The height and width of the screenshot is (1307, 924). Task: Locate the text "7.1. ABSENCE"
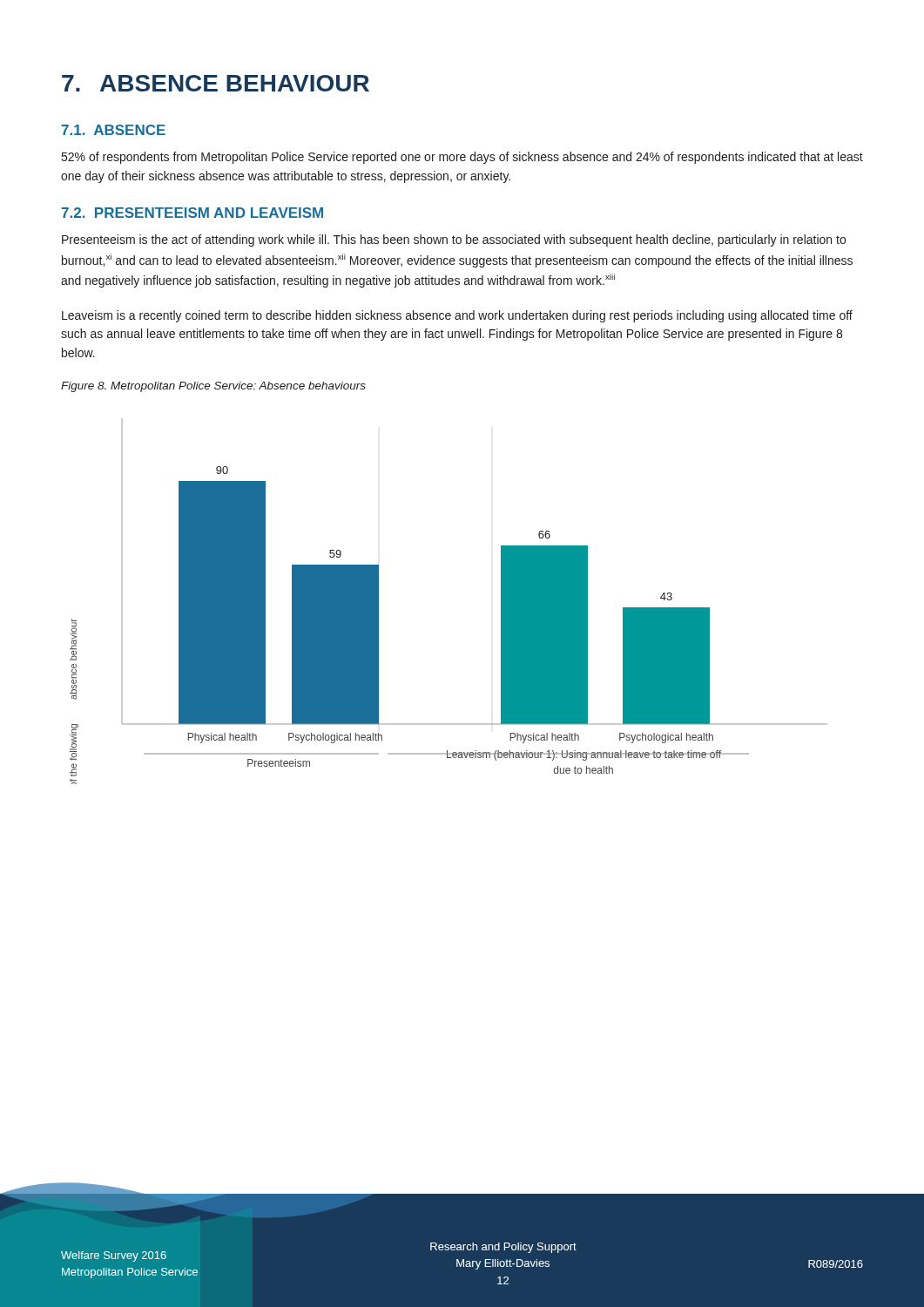[114, 130]
